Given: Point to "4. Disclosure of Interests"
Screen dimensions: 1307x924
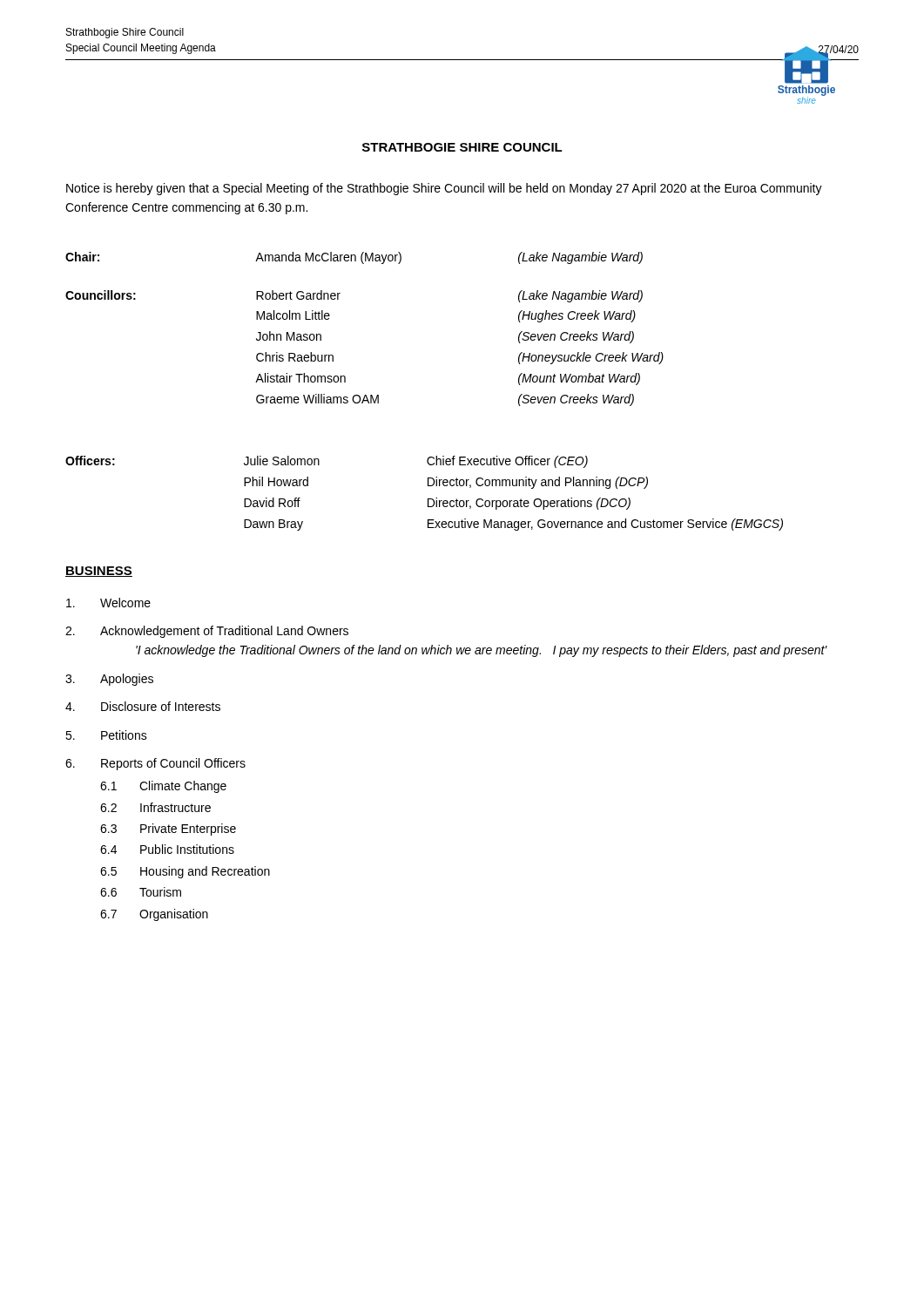Looking at the screenshot, I should pyautogui.click(x=143, y=706).
